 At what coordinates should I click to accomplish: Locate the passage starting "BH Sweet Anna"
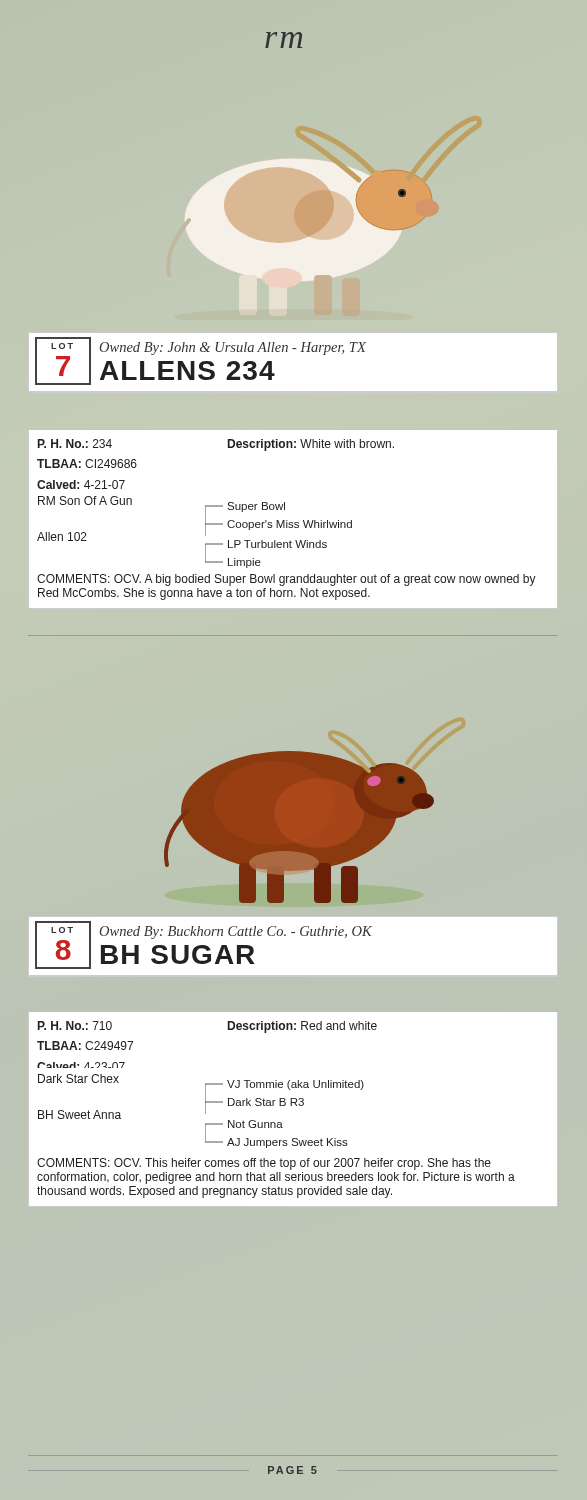pos(79,1115)
